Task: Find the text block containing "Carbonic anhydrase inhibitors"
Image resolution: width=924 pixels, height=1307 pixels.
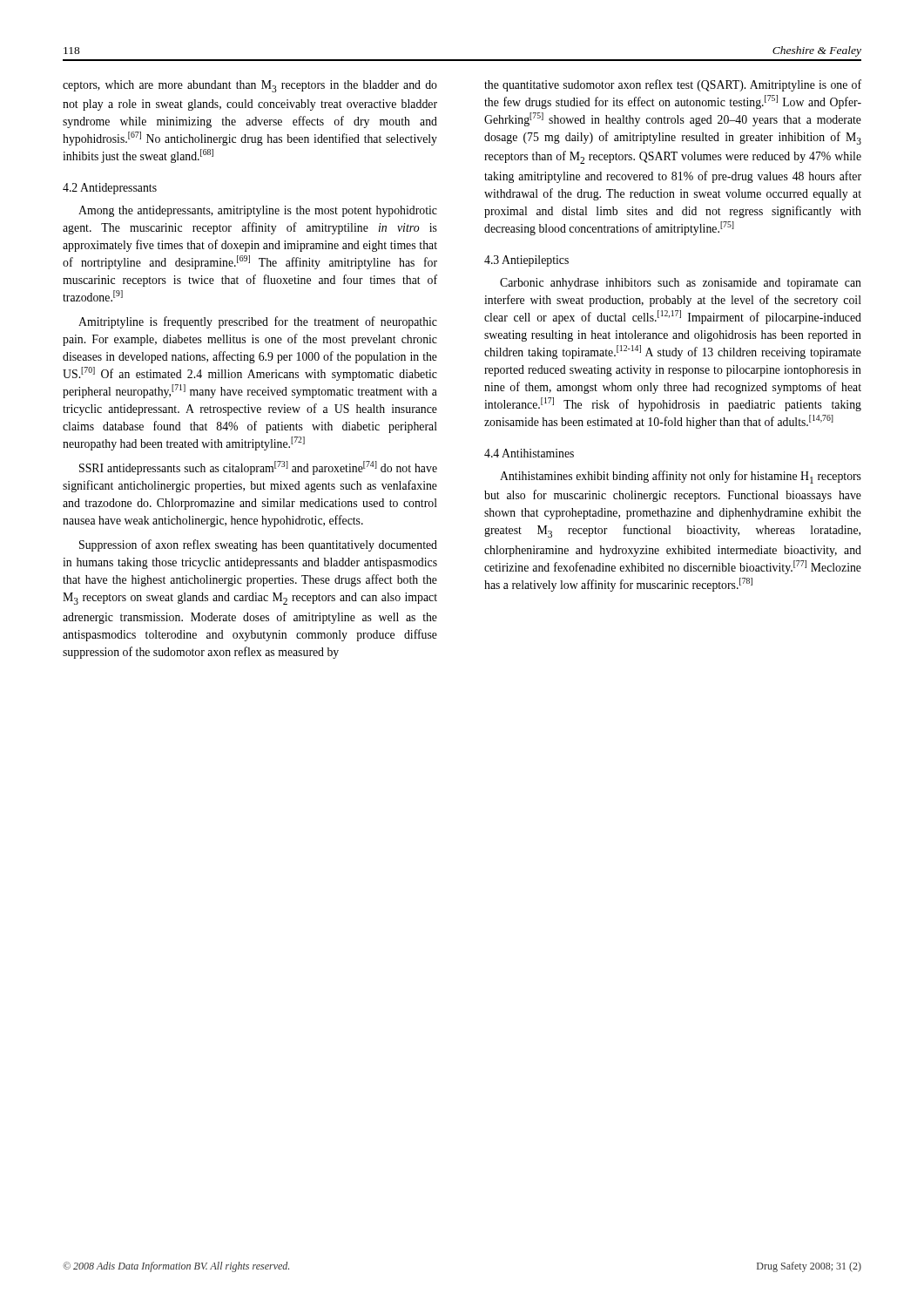Action: click(673, 353)
